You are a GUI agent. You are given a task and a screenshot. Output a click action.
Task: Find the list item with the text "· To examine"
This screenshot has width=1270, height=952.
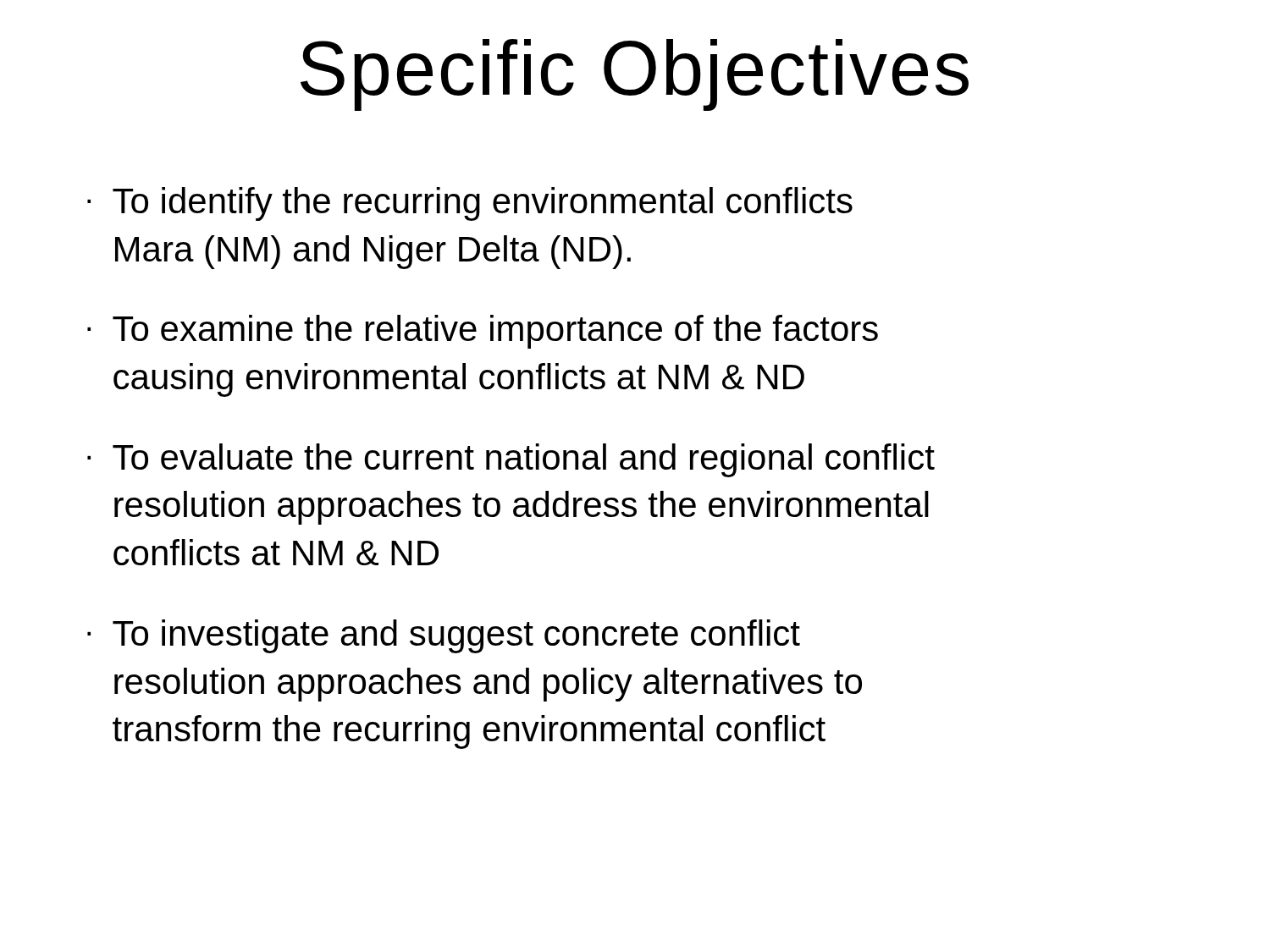(482, 354)
